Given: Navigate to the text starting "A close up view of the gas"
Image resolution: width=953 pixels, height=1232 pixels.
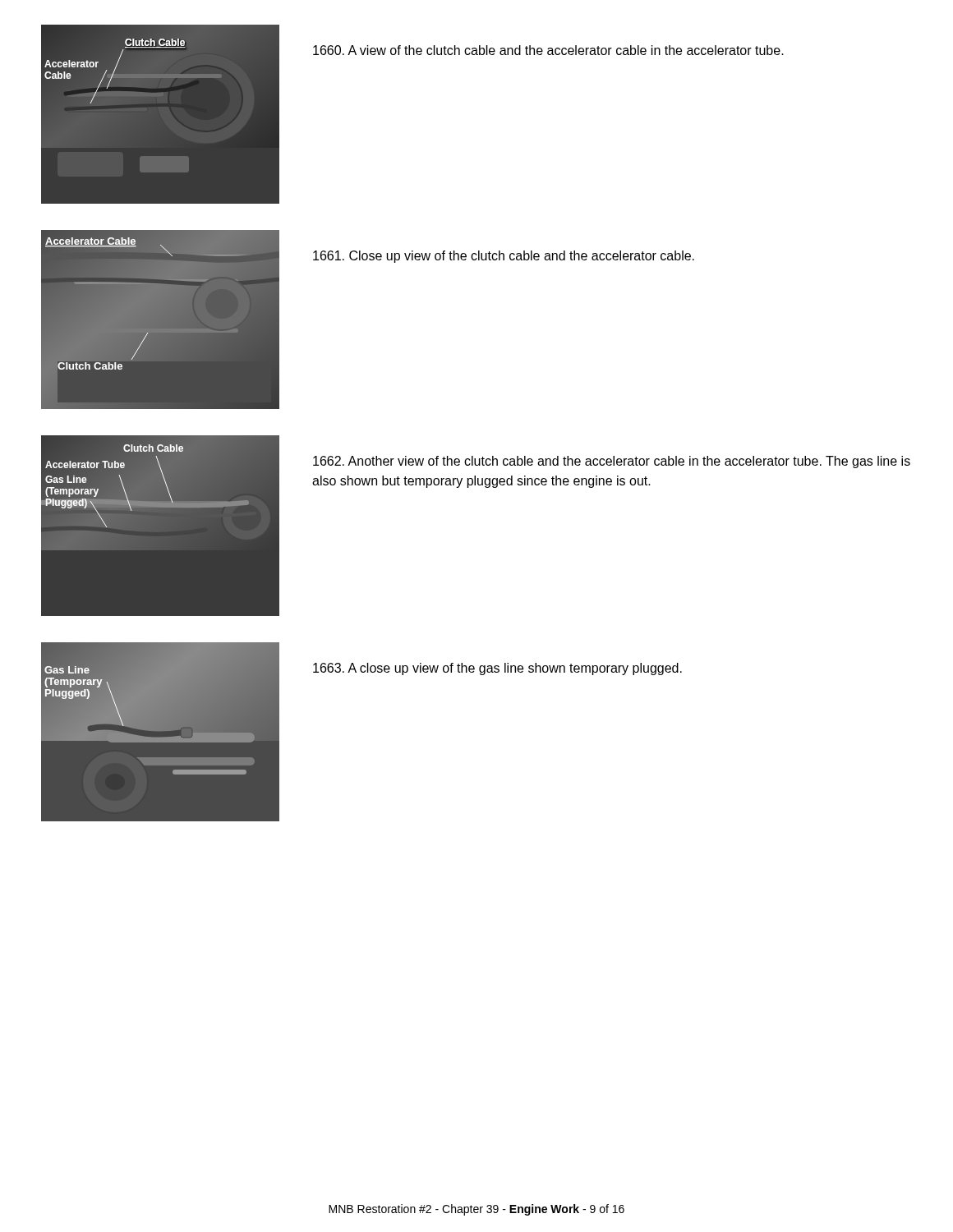Looking at the screenshot, I should (612, 669).
